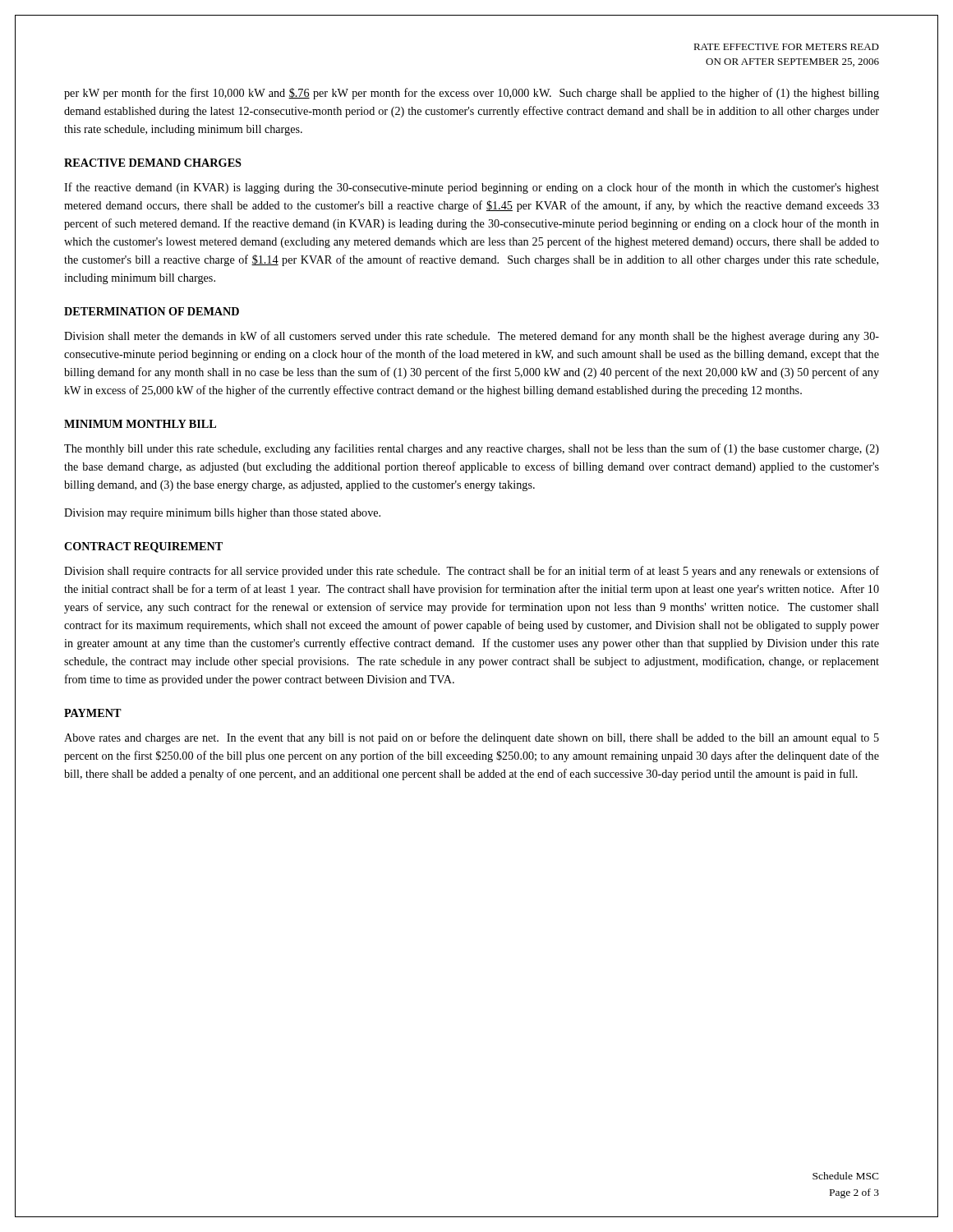Point to "MINIMUM MONTHLY BILL"
Screen dimensions: 1232x953
click(140, 424)
